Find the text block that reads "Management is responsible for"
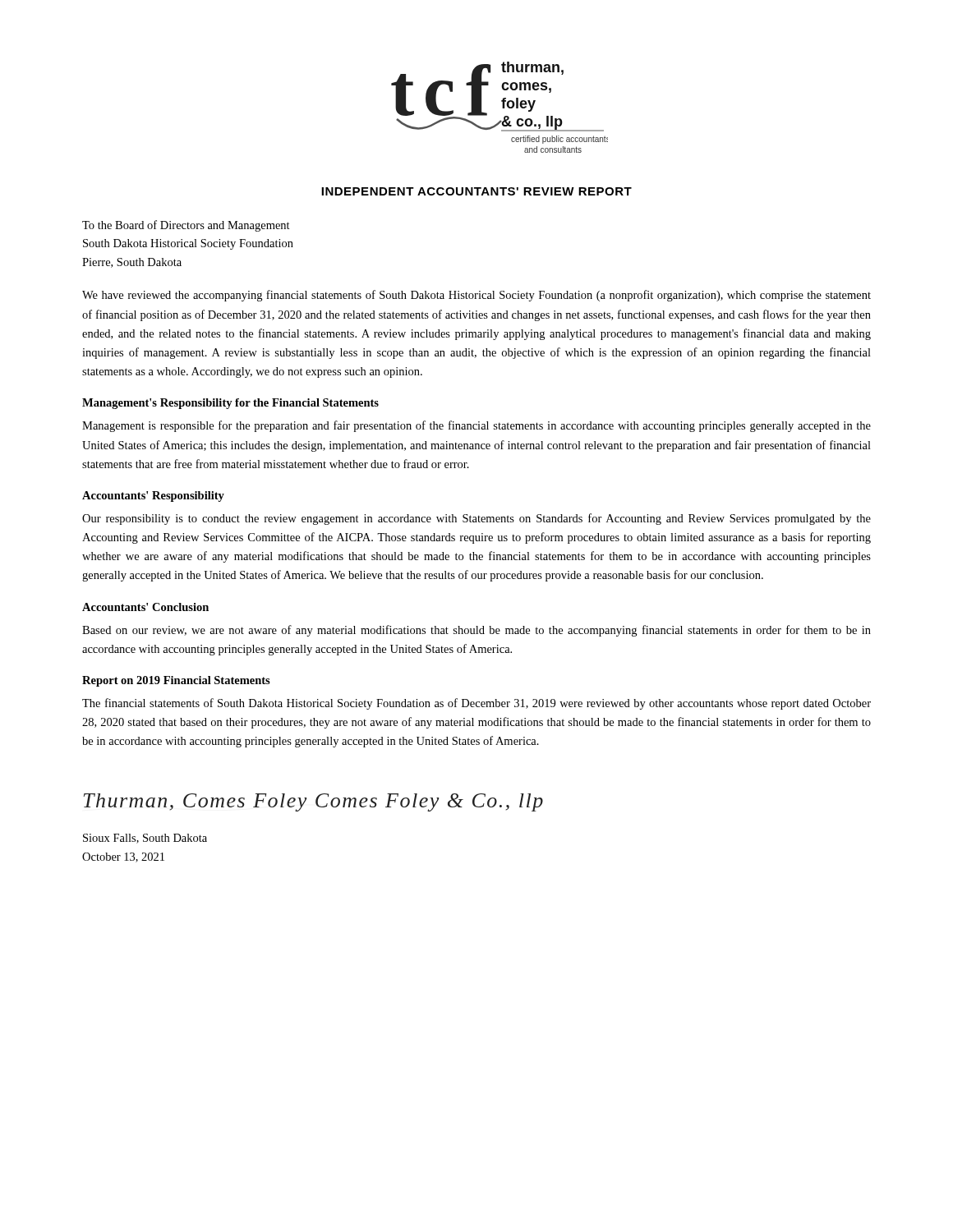Viewport: 953px width, 1232px height. point(476,445)
